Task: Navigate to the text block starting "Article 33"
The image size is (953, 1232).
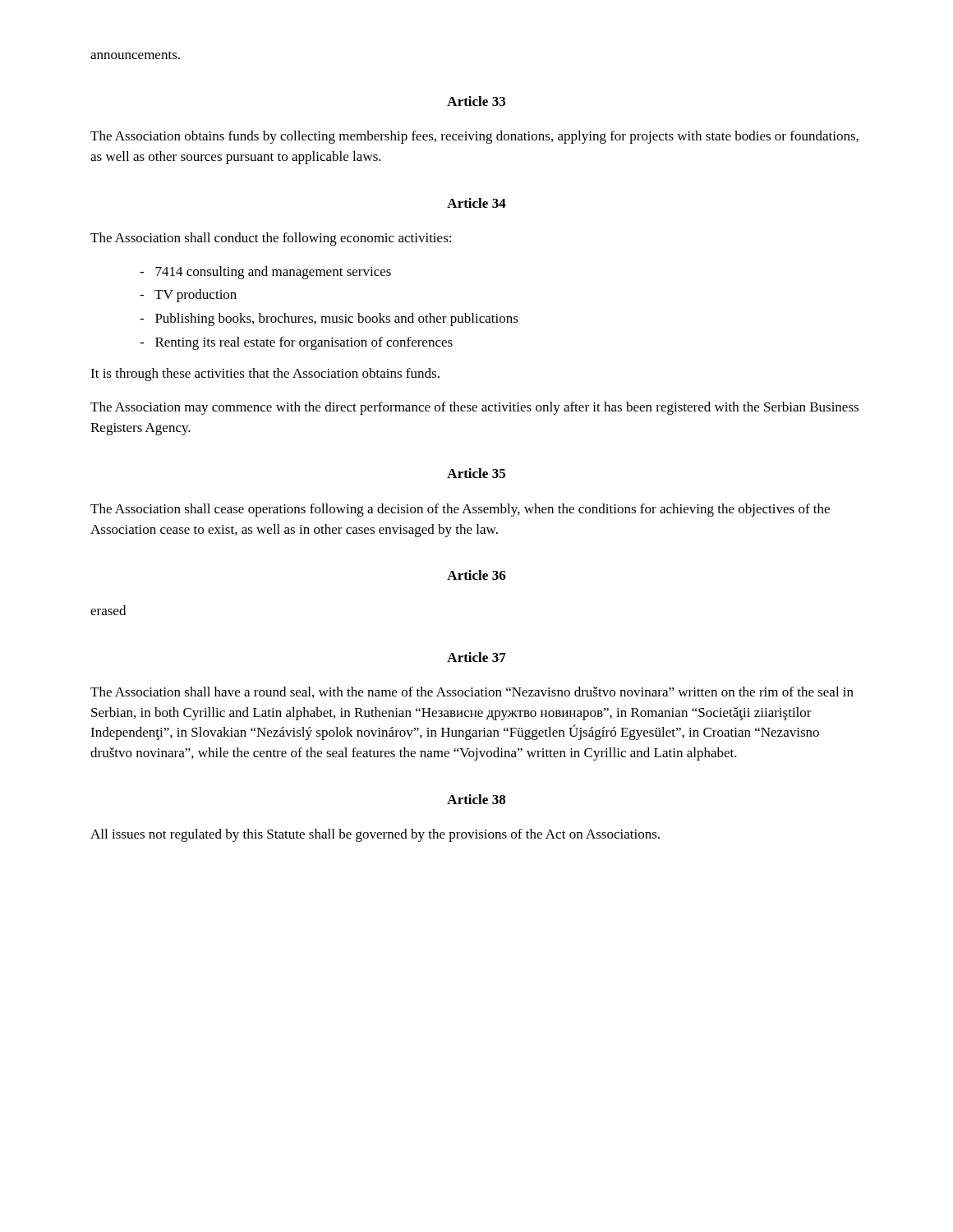Action: tap(476, 101)
